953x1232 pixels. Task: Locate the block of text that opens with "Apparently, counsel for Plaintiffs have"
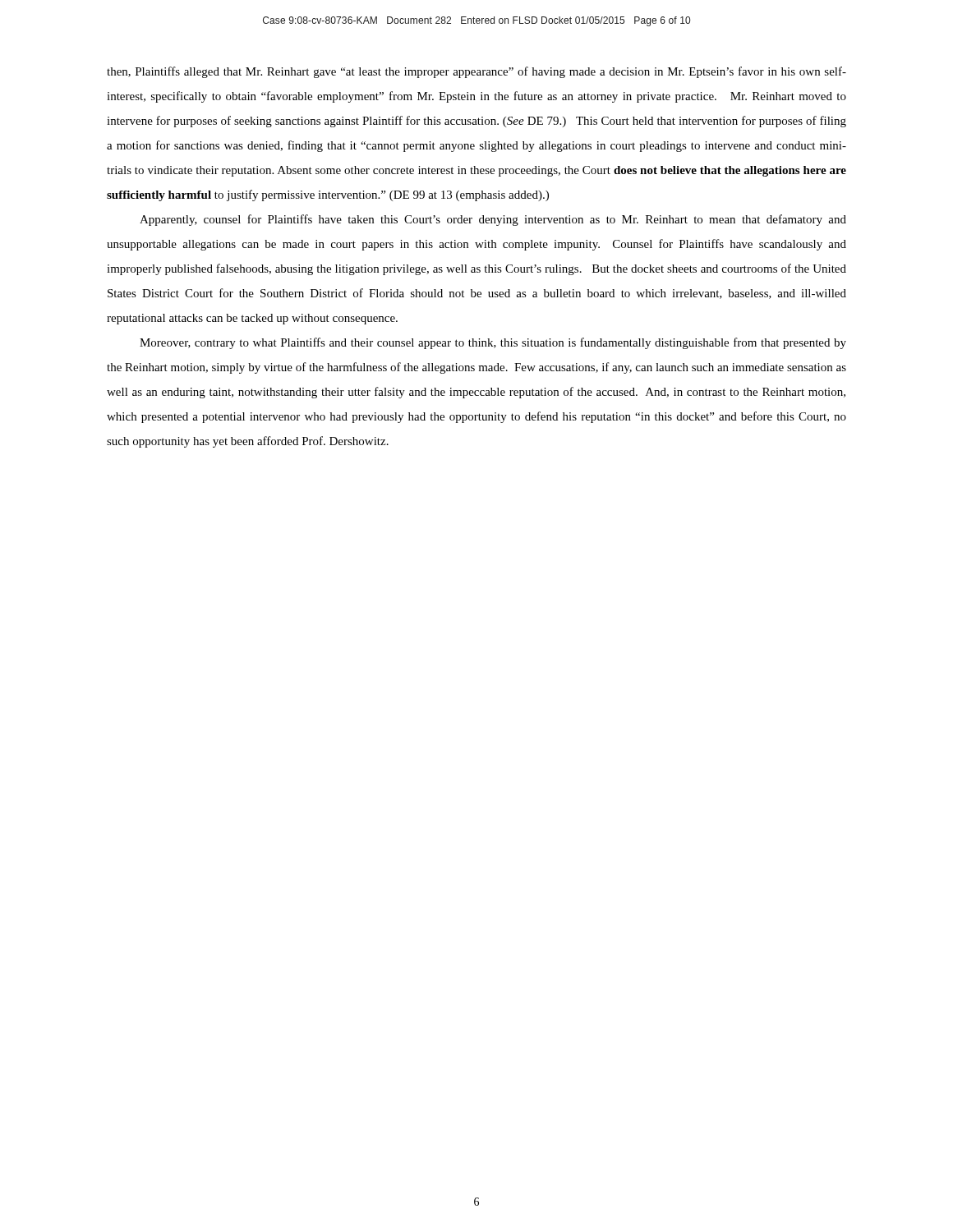[476, 269]
